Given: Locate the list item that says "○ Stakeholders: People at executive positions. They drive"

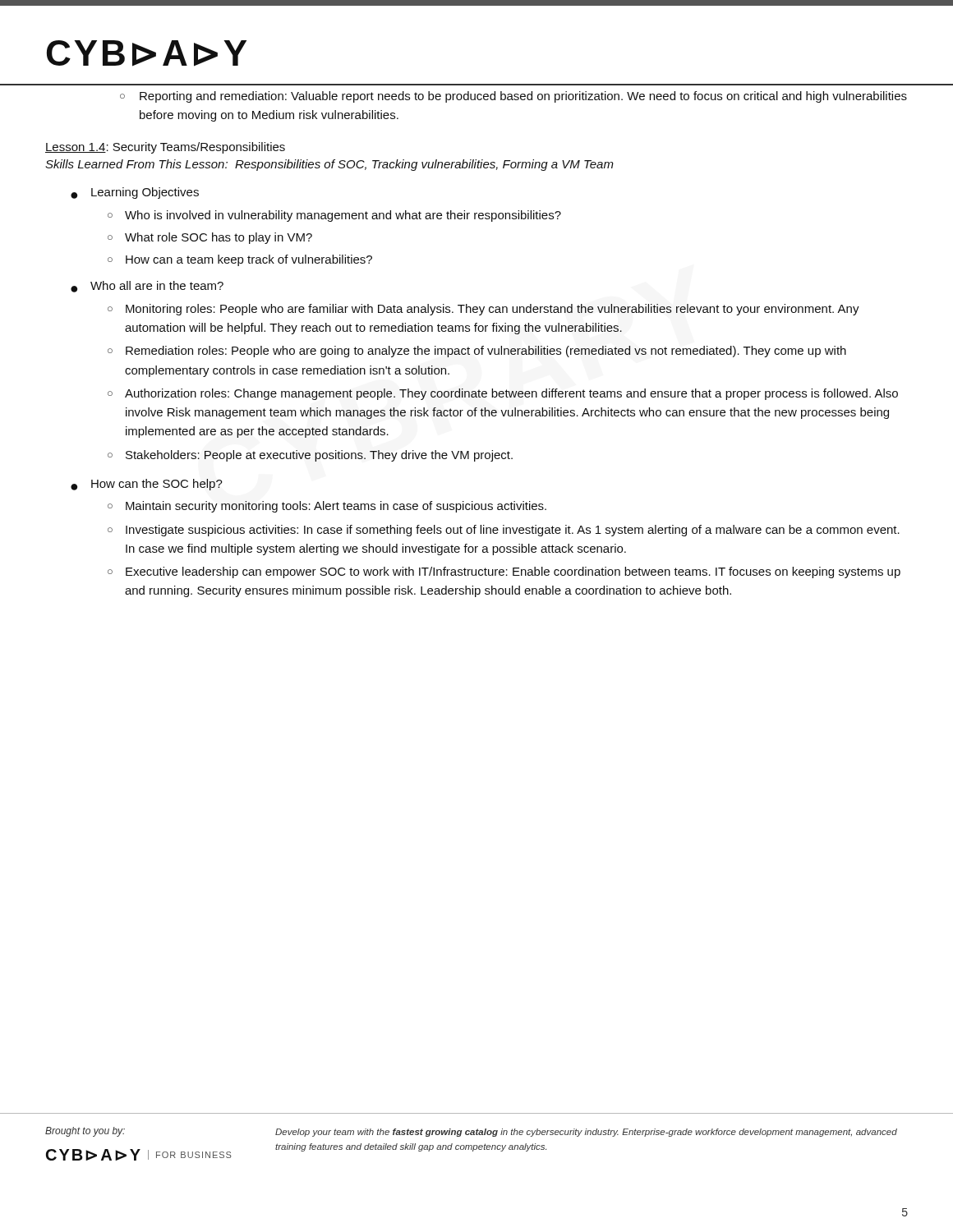Looking at the screenshot, I should [507, 454].
